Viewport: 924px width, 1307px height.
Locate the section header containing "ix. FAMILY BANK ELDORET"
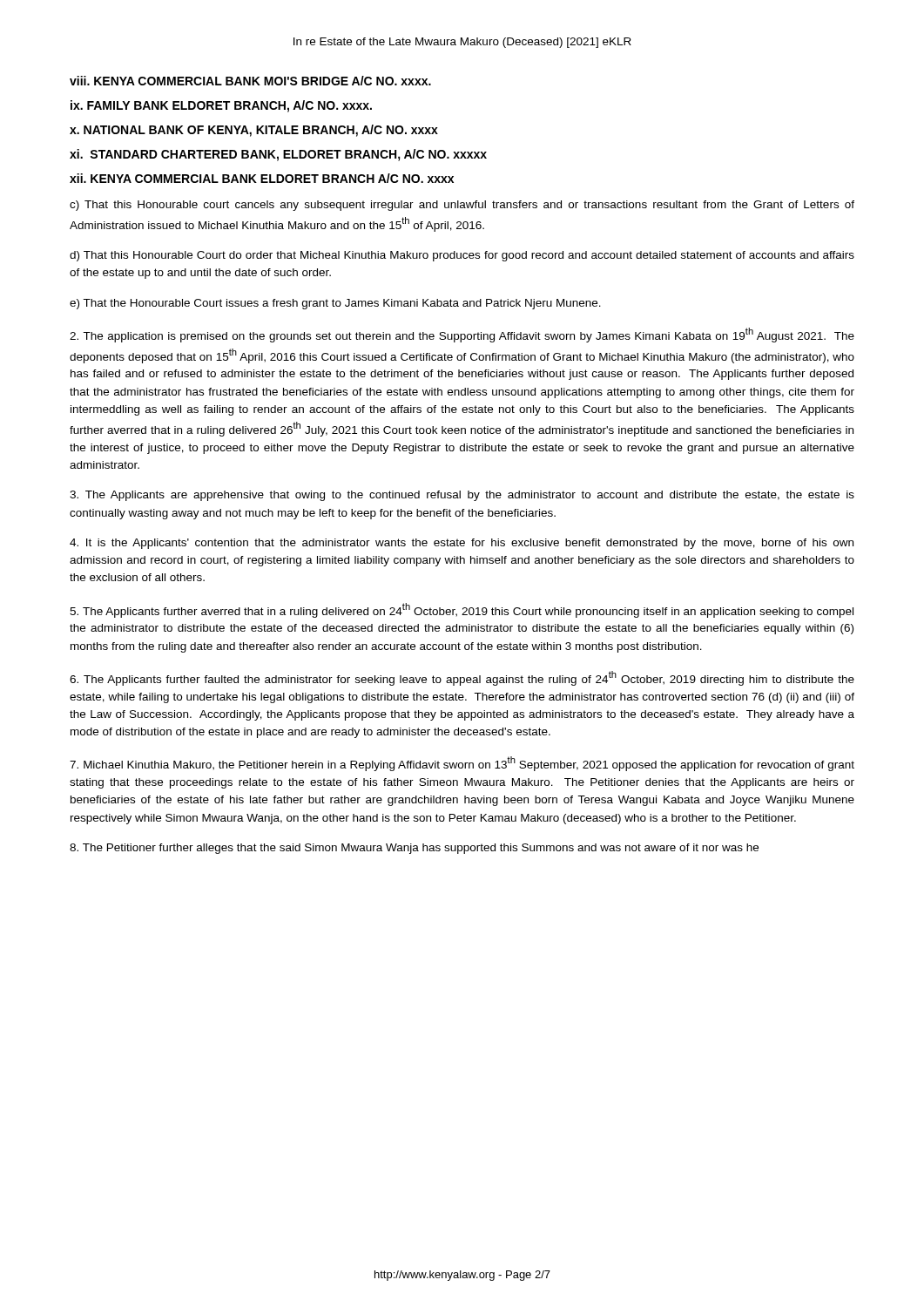[x=221, y=105]
